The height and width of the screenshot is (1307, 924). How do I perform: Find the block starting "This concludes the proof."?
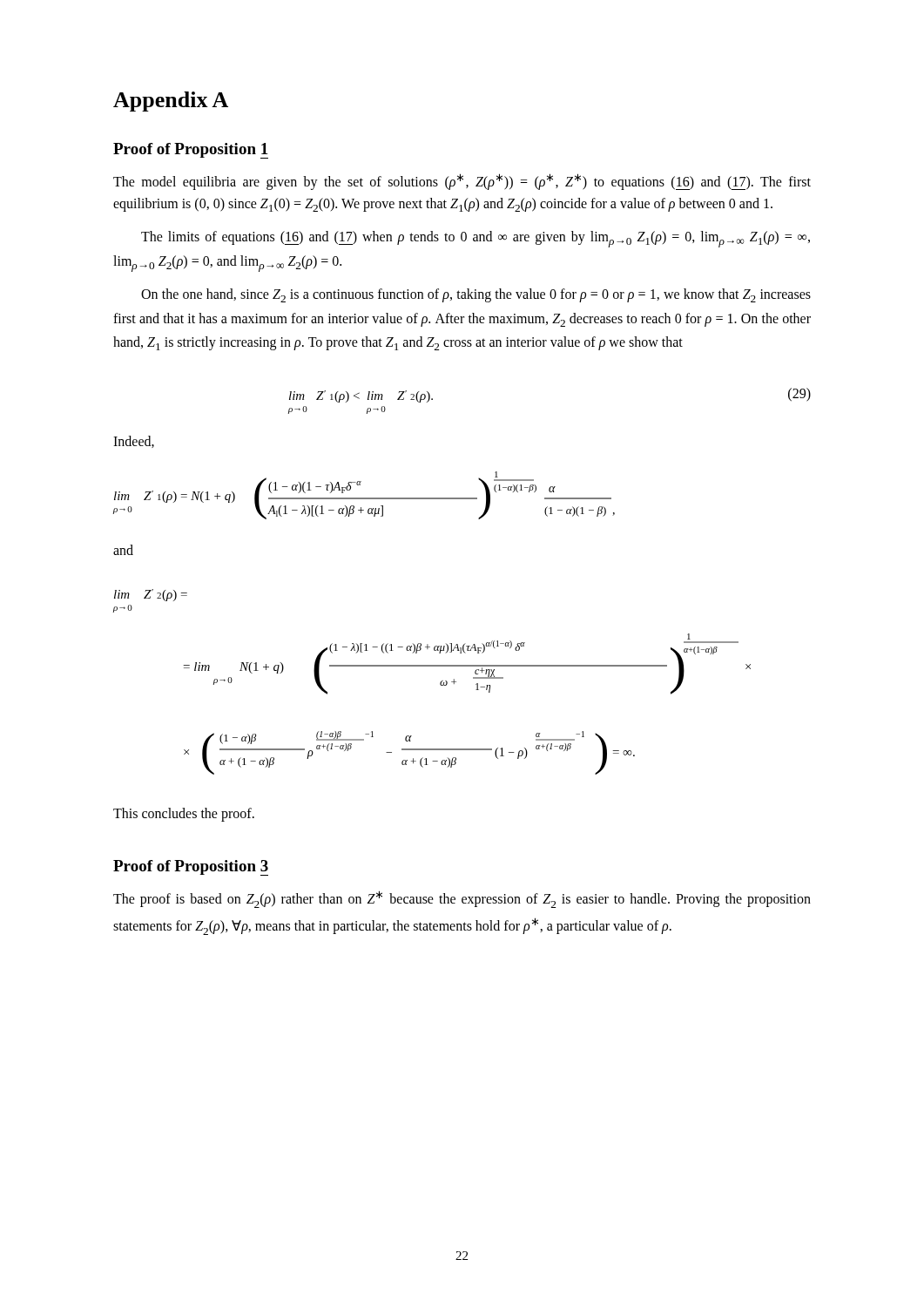tap(184, 815)
